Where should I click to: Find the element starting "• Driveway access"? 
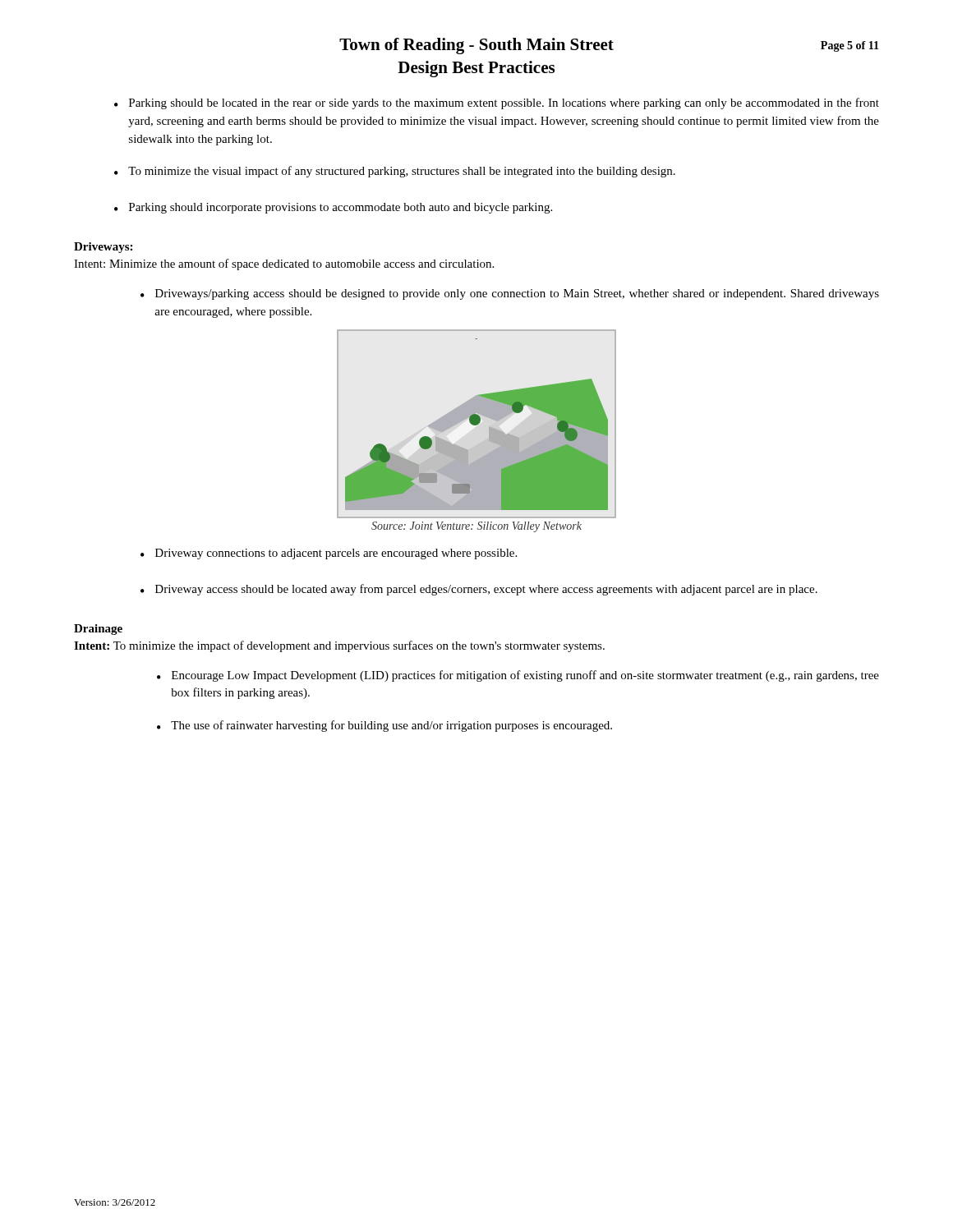click(x=509, y=591)
